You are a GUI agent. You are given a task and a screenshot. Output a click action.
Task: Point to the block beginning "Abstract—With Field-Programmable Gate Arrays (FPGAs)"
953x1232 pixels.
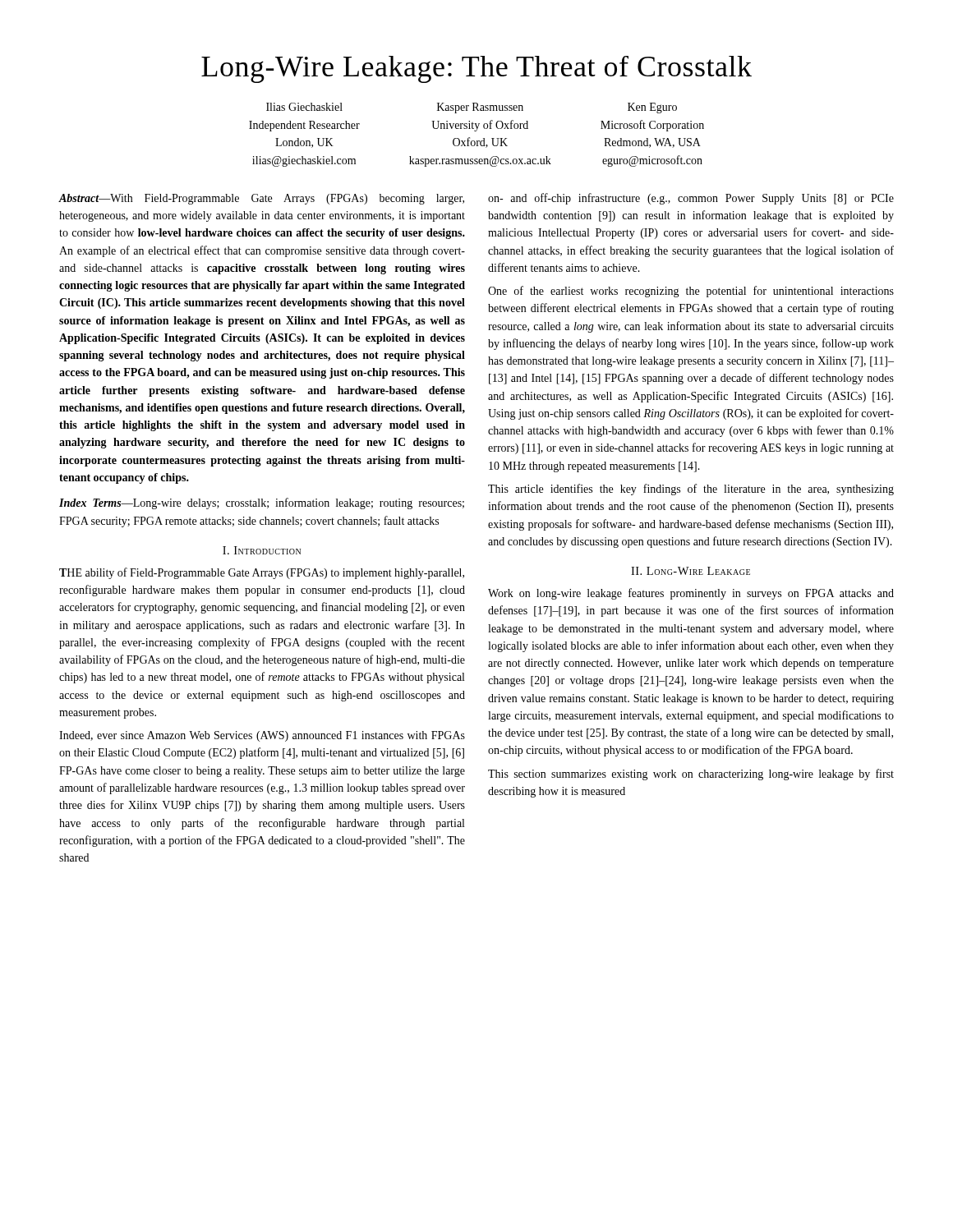point(262,338)
